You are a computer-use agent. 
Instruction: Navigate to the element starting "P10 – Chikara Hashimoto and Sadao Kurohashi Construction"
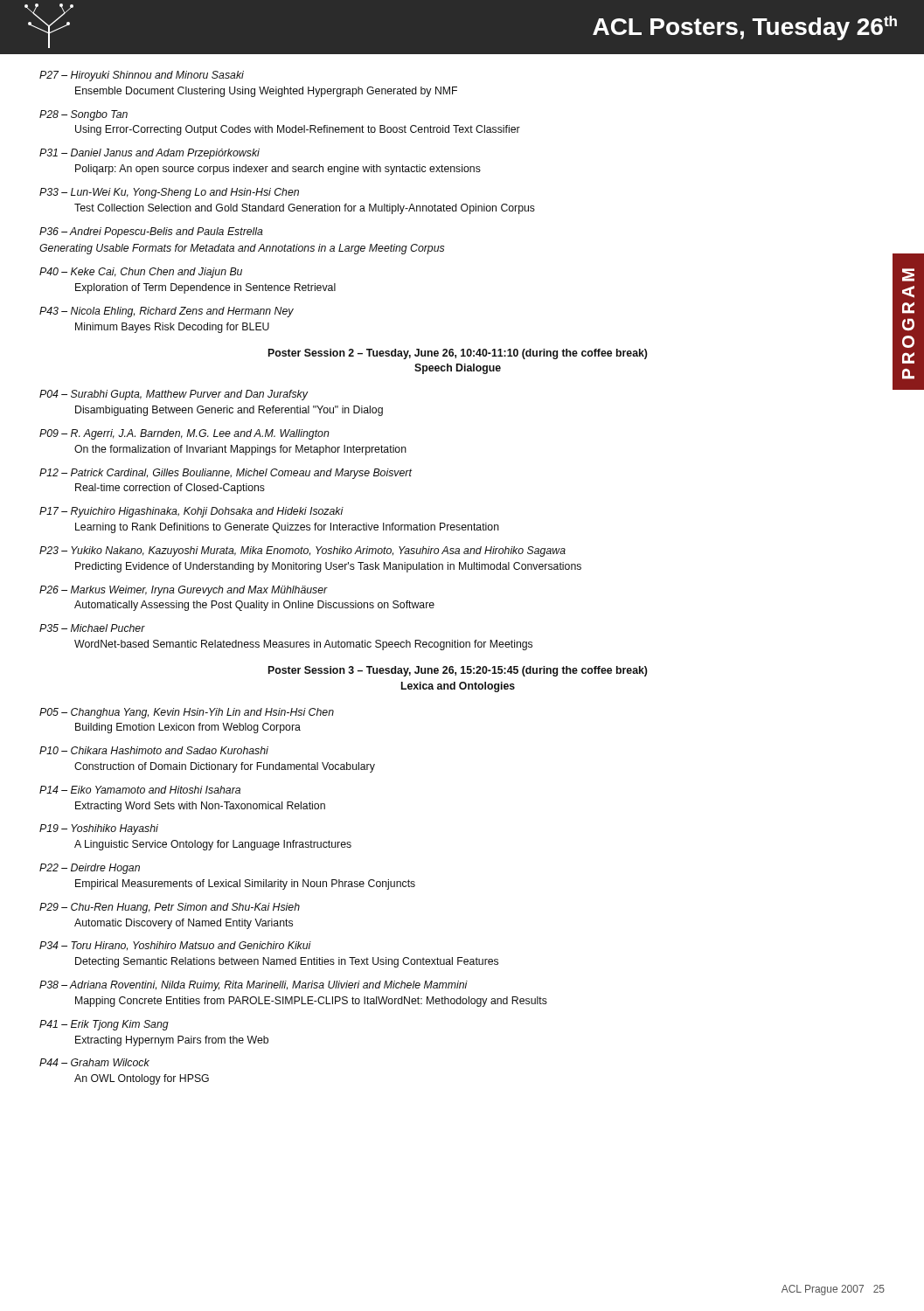click(154, 750)
